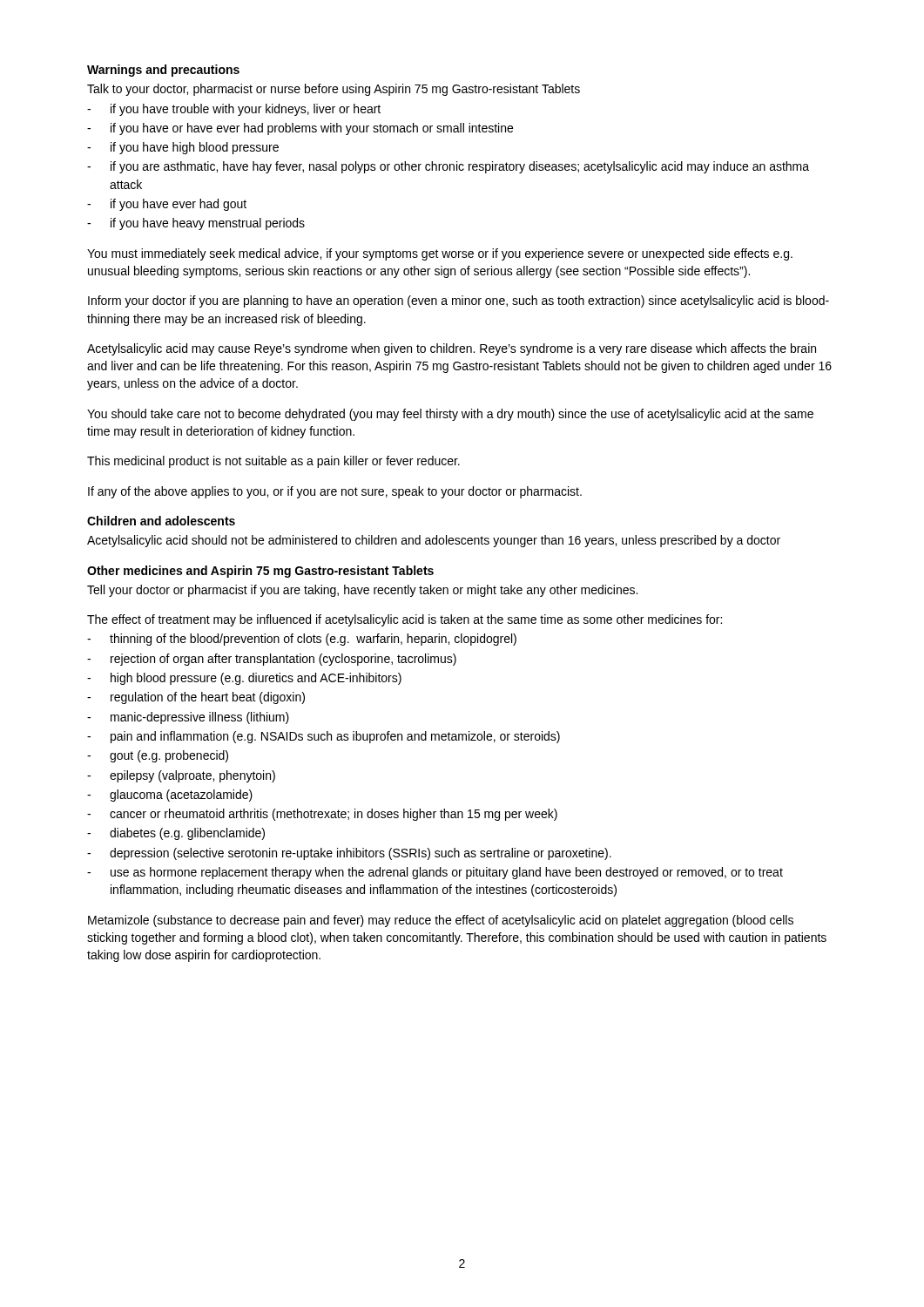This screenshot has width=924, height=1307.
Task: Select the text starting "-thinning of the blood/prevention of clots"
Action: tap(462, 639)
